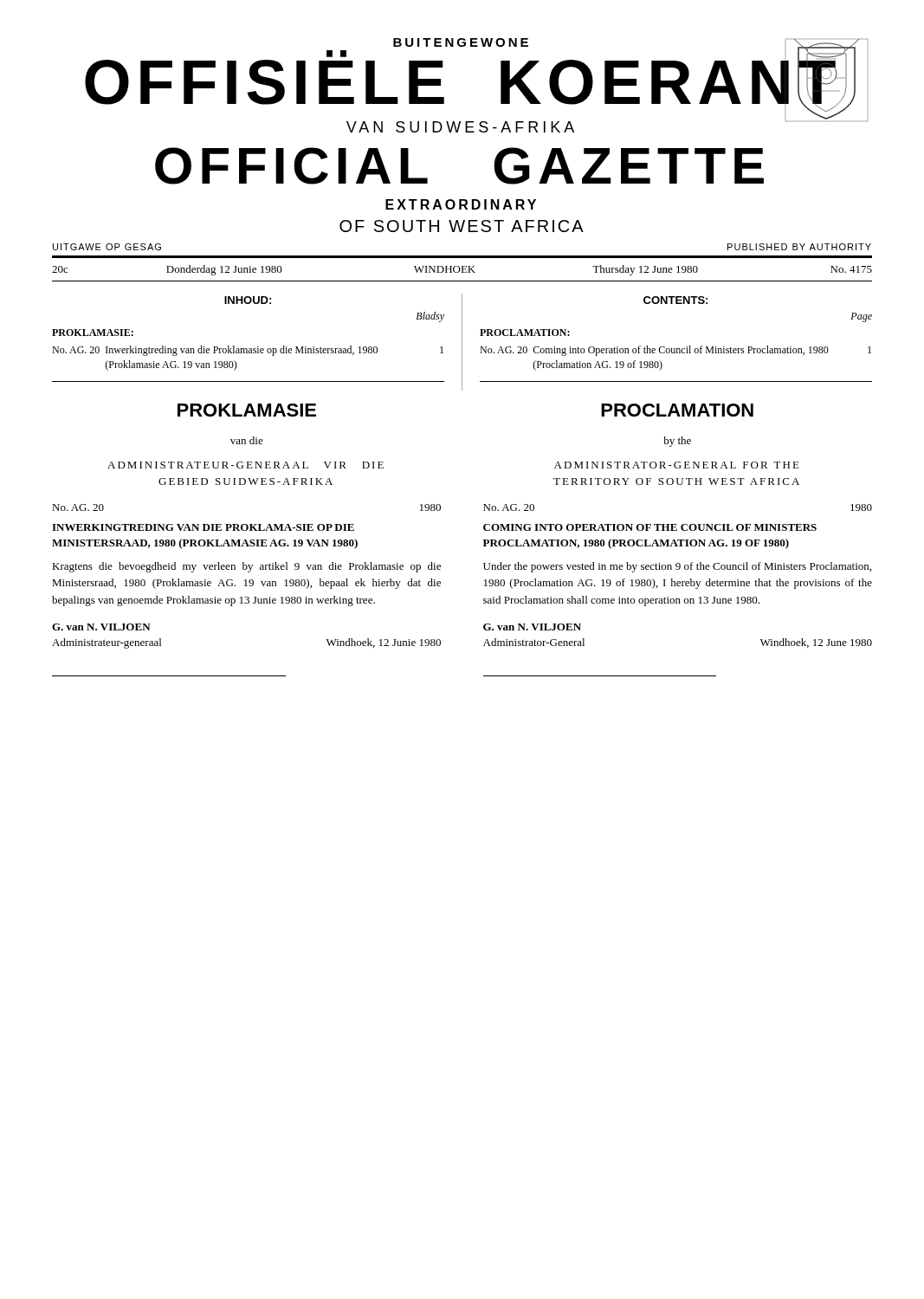The width and height of the screenshot is (924, 1299).
Task: Find the region starting "INWERKINGTREDING VAN DIE PROKLAMA-SIE OP DIE MINISTERSRAAD,"
Action: 205,534
